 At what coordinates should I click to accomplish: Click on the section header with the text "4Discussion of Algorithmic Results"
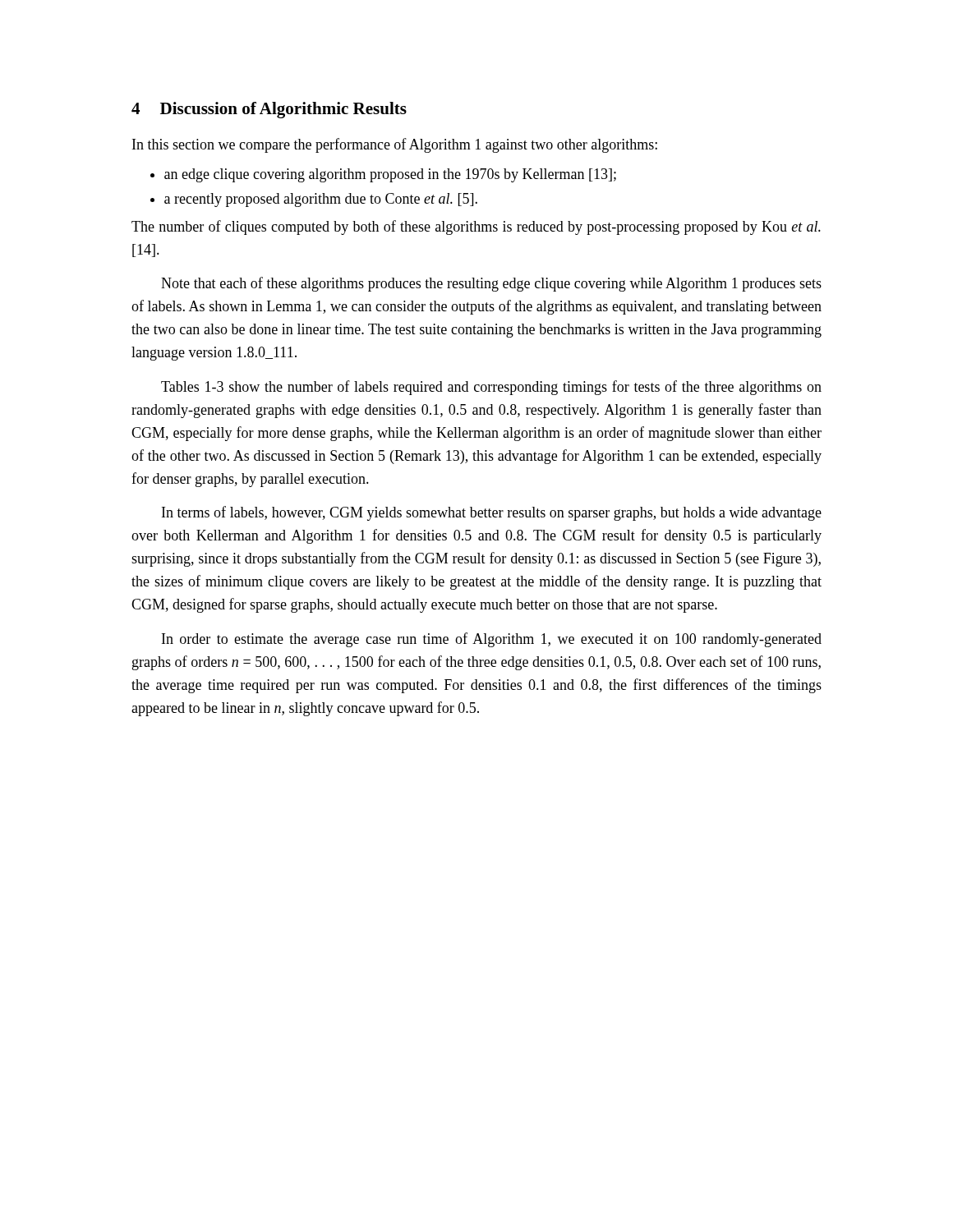[x=269, y=108]
